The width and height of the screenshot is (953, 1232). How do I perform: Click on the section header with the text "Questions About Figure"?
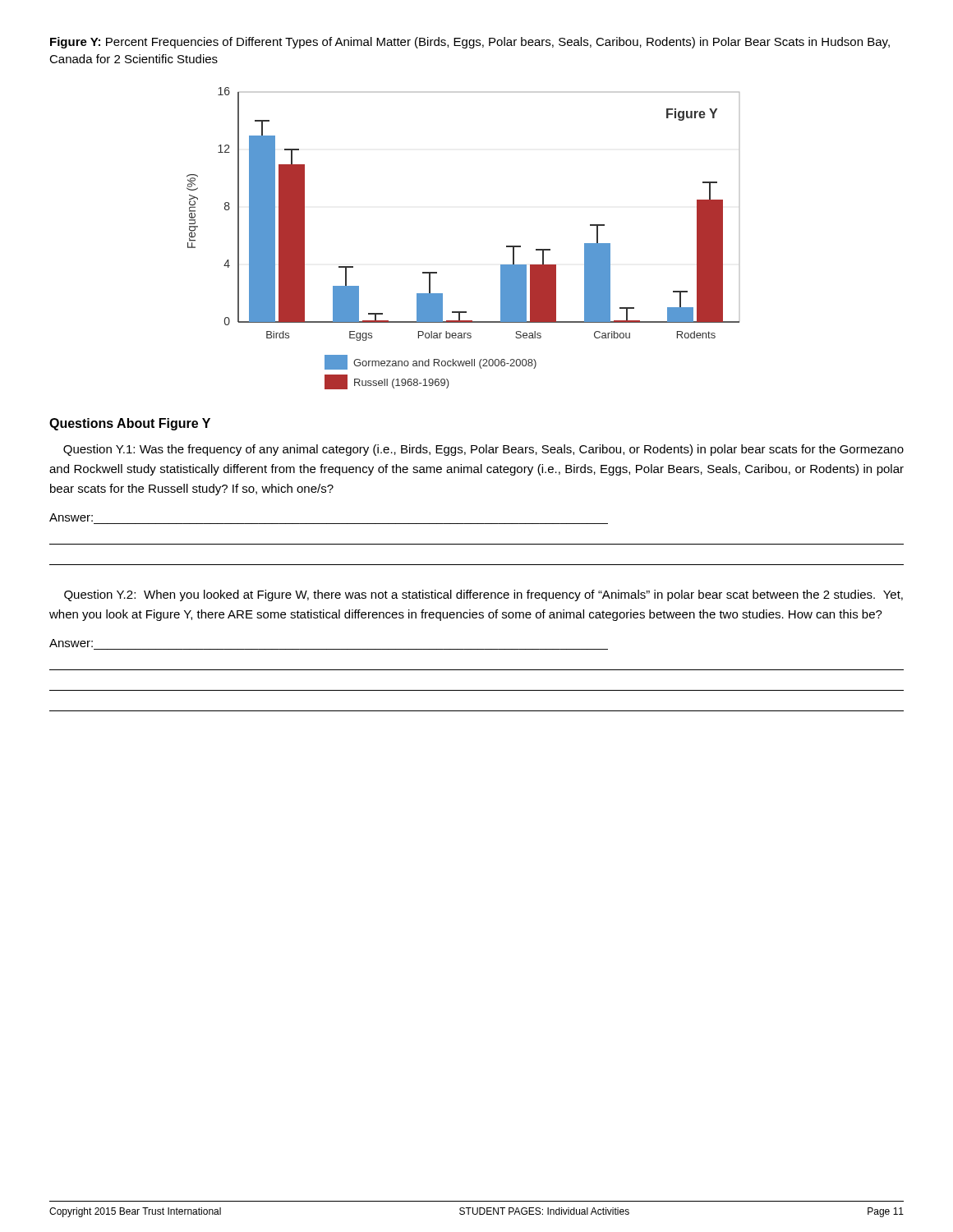click(130, 423)
